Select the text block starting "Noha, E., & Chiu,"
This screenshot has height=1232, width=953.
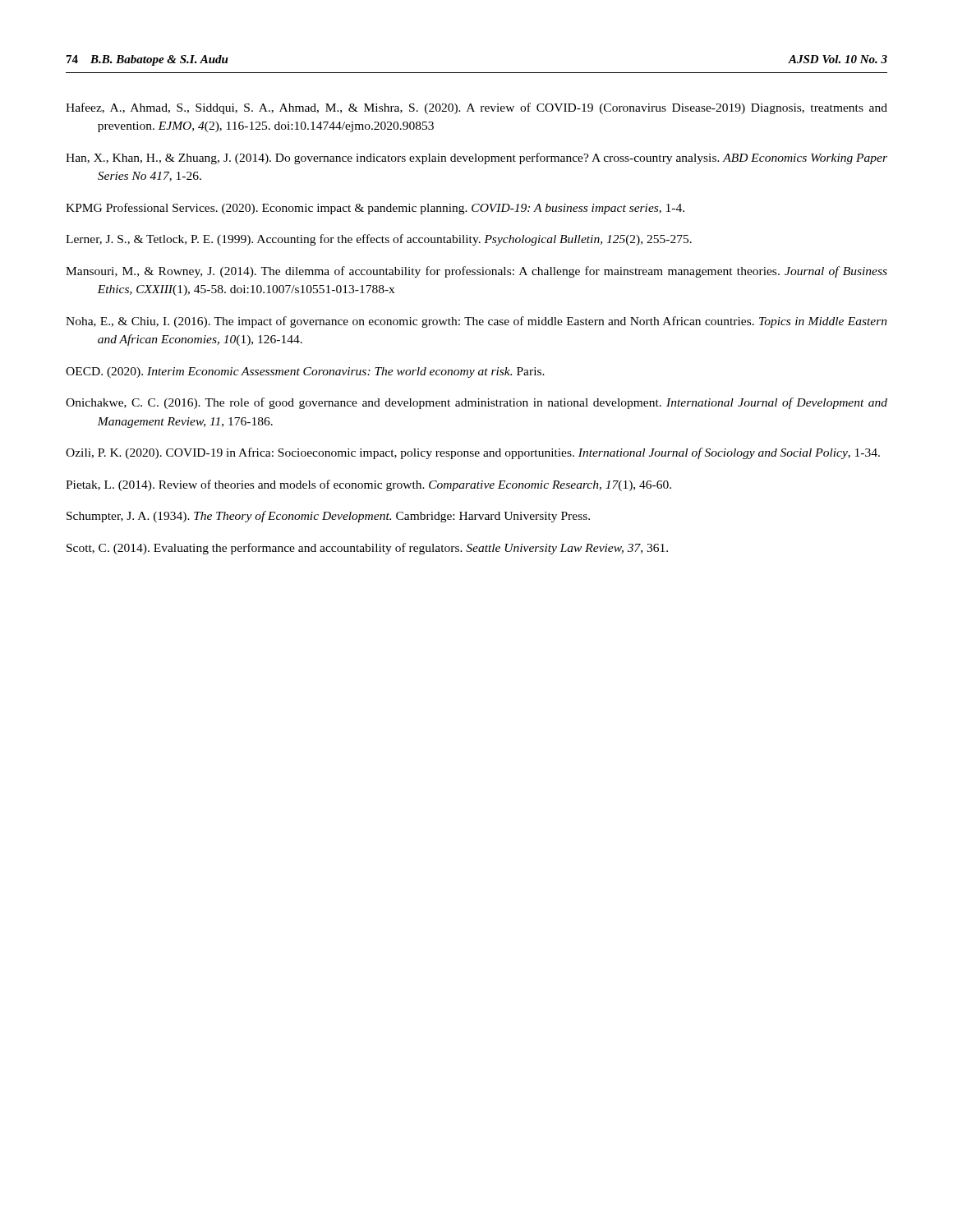[476, 330]
